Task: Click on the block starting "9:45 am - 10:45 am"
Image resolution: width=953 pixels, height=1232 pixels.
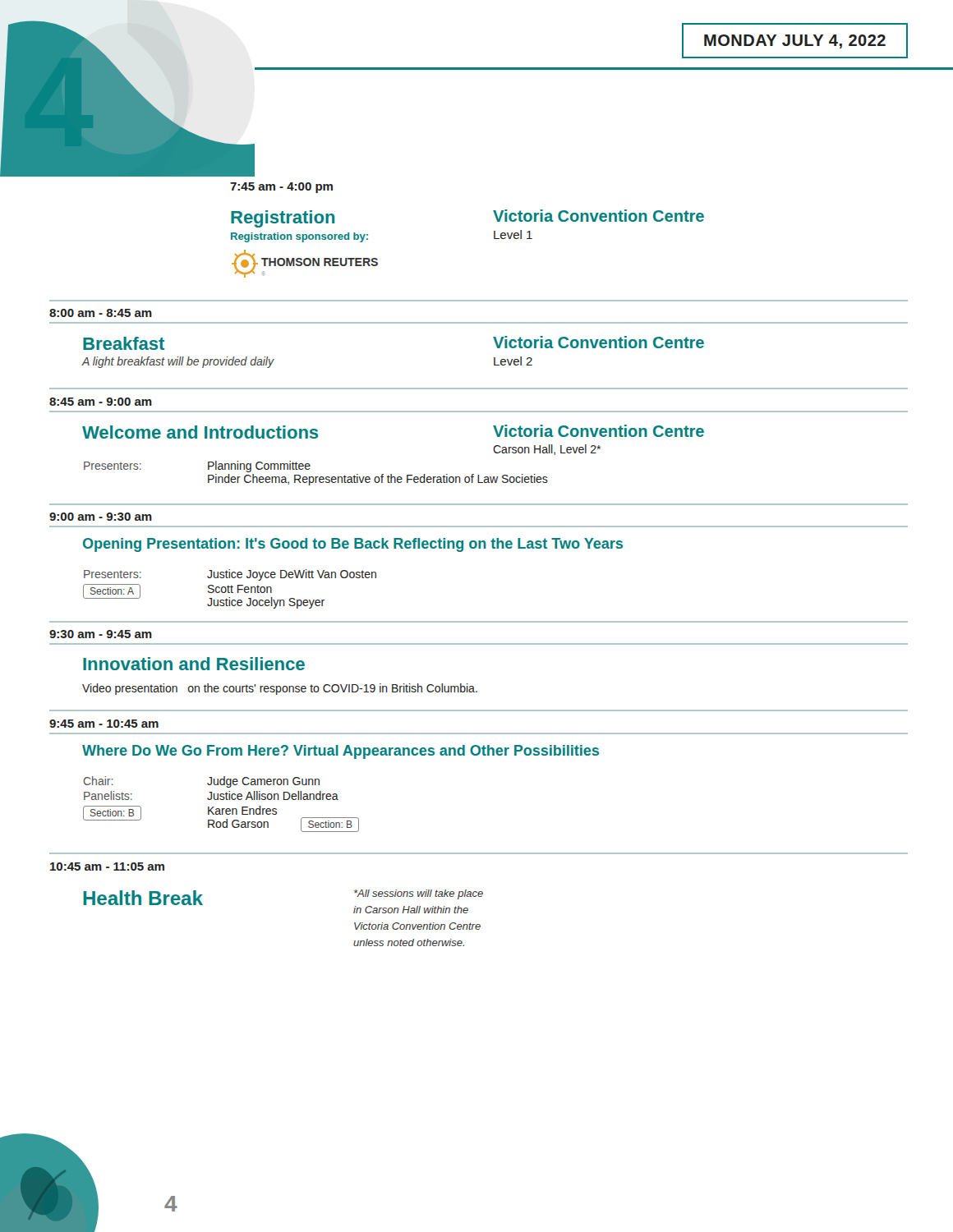Action: (104, 723)
